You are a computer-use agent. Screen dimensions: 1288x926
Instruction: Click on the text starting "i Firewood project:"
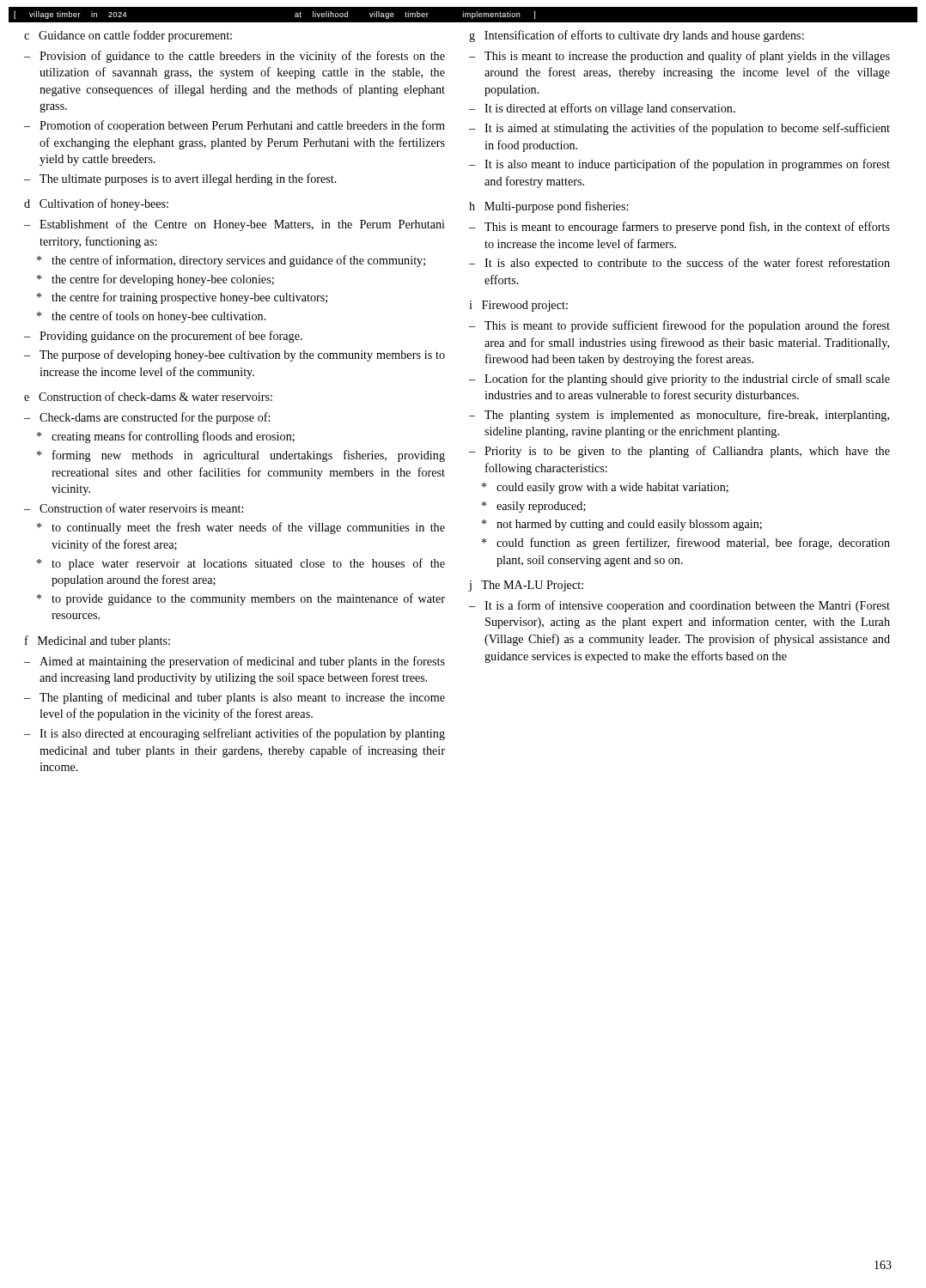(x=519, y=305)
